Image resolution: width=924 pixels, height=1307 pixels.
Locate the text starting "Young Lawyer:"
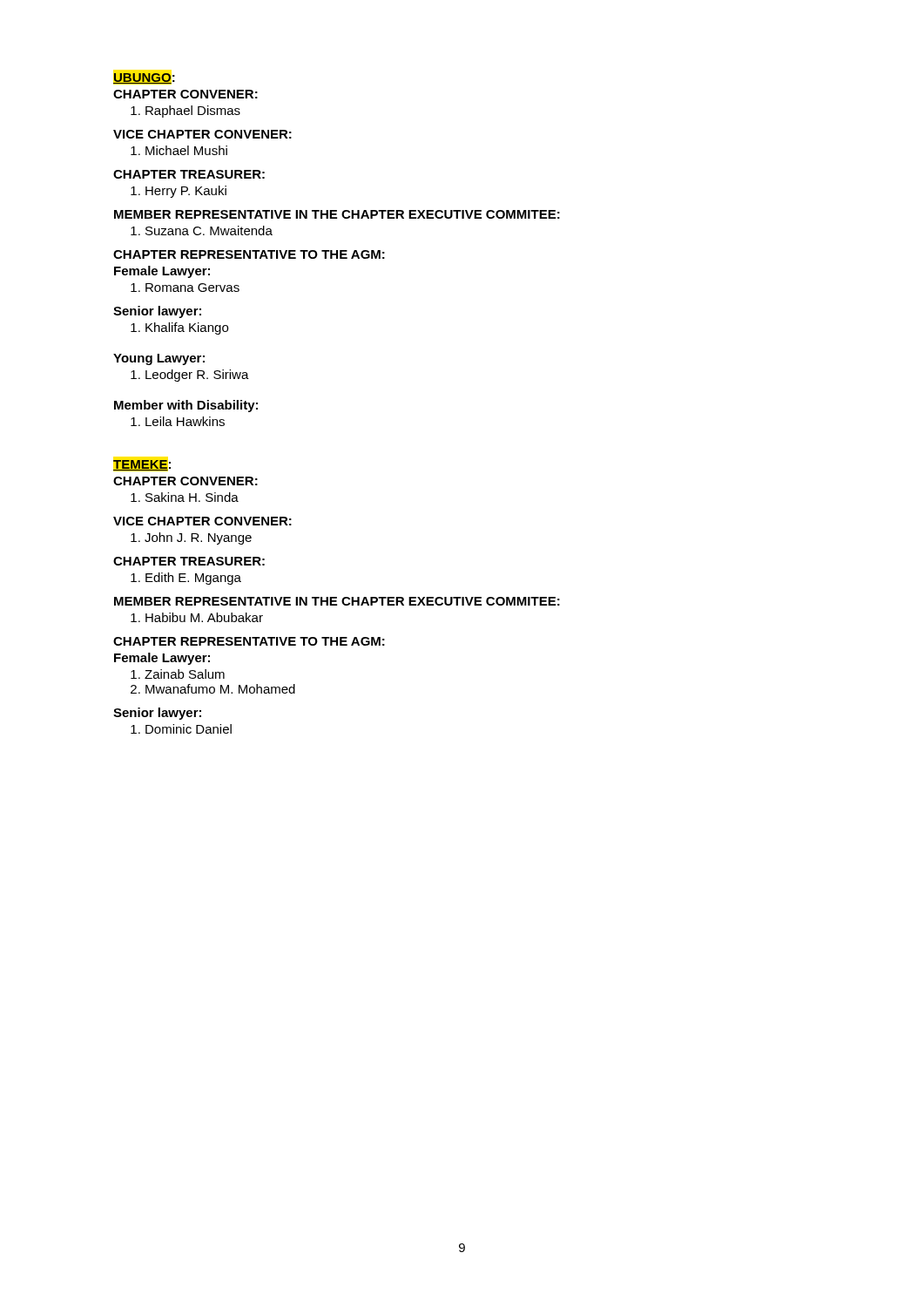click(x=160, y=358)
